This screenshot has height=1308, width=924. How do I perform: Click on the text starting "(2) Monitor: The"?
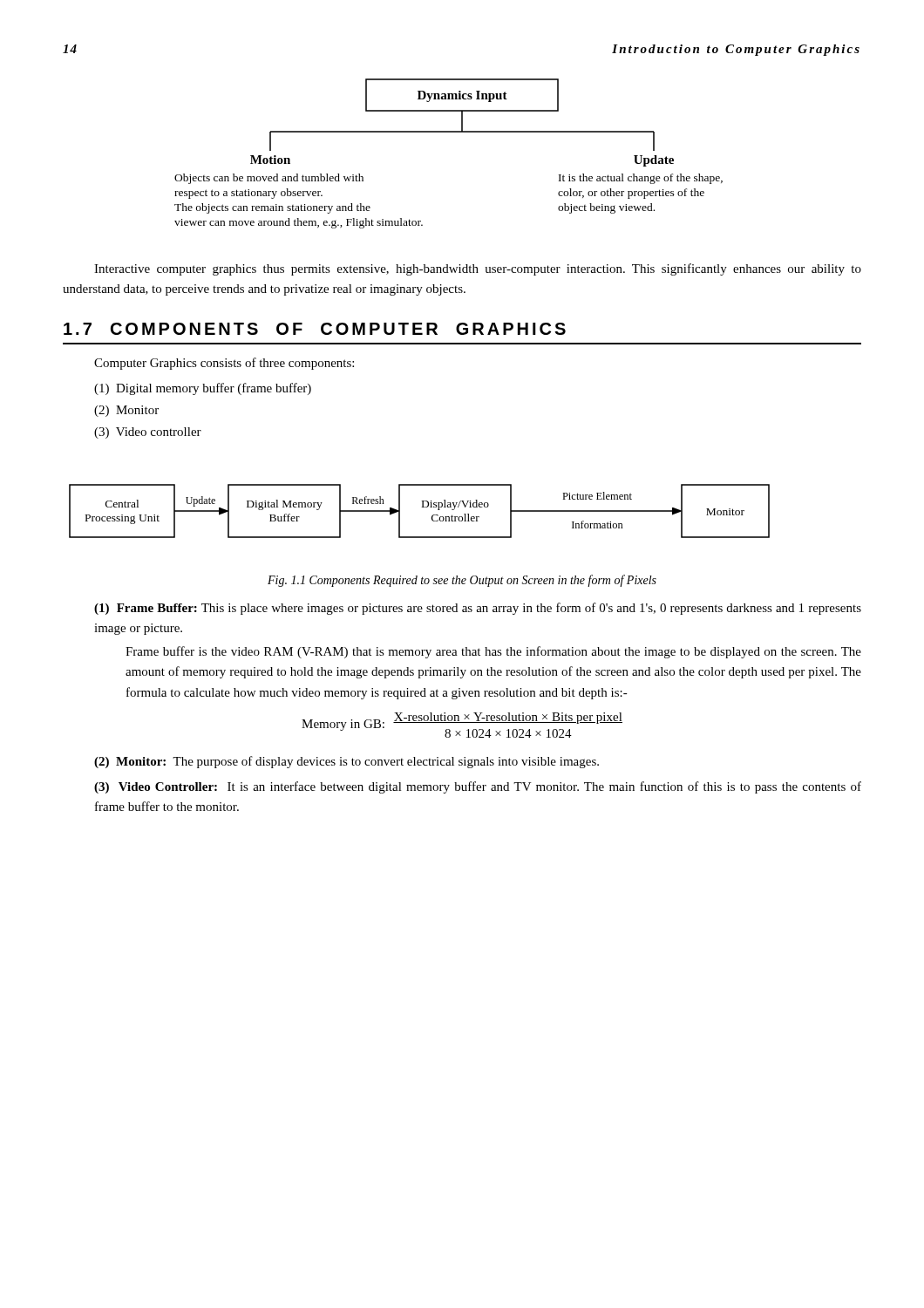347,761
